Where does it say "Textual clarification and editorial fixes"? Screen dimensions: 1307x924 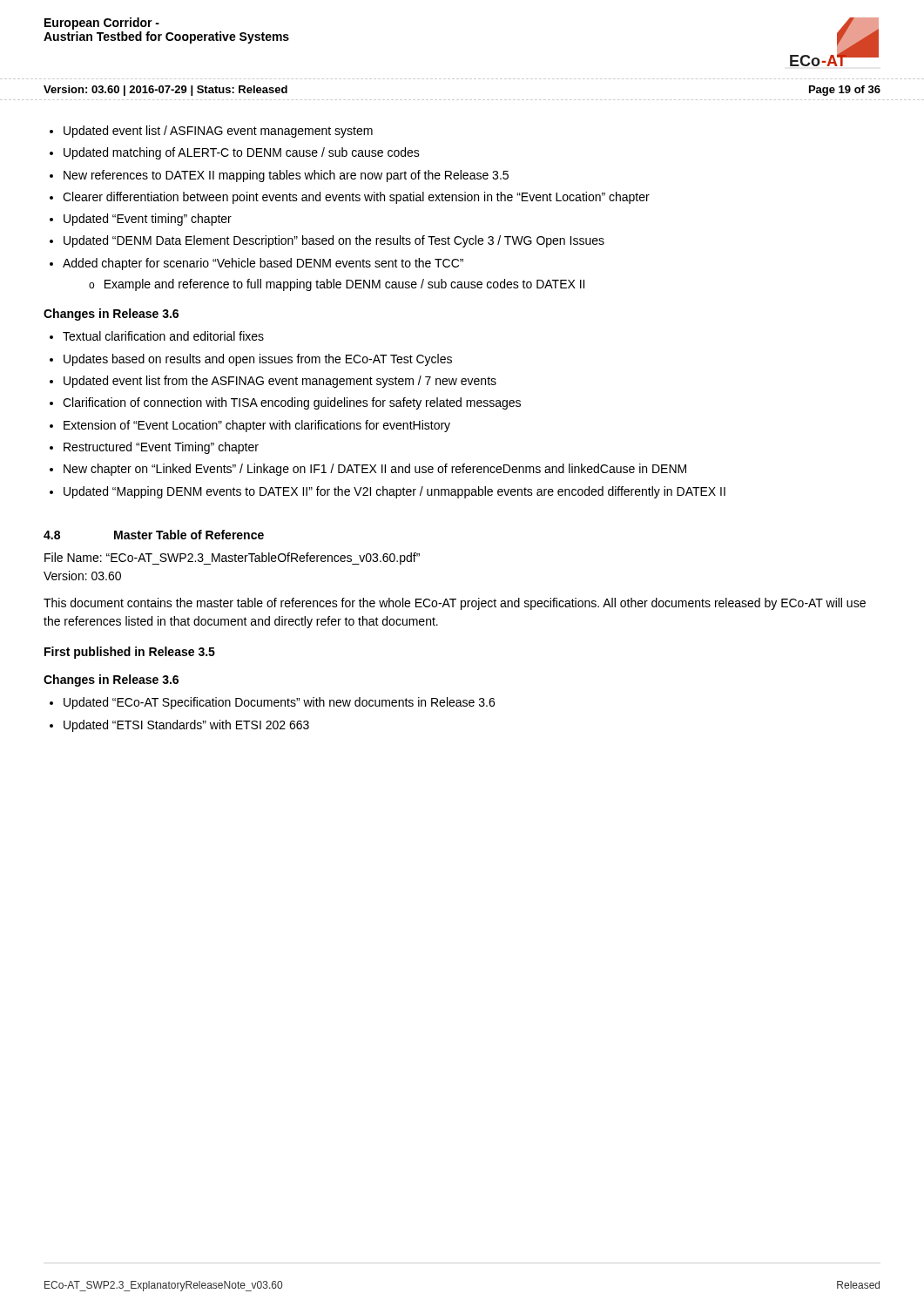(x=163, y=337)
